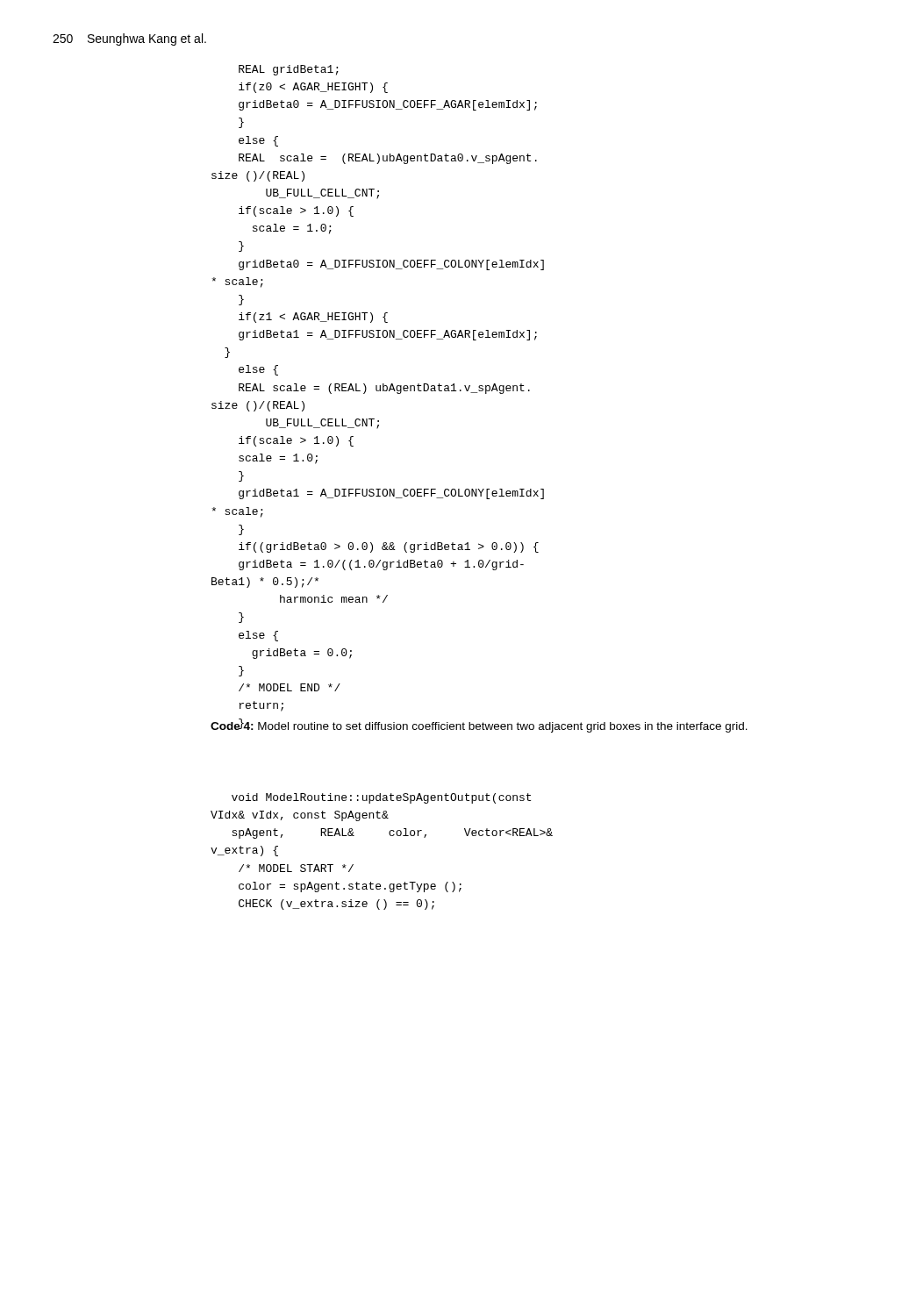The height and width of the screenshot is (1316, 923).
Task: Point to the element starting "REAL gridBeta1; if(z0 1.0)"
Action: [x=378, y=397]
